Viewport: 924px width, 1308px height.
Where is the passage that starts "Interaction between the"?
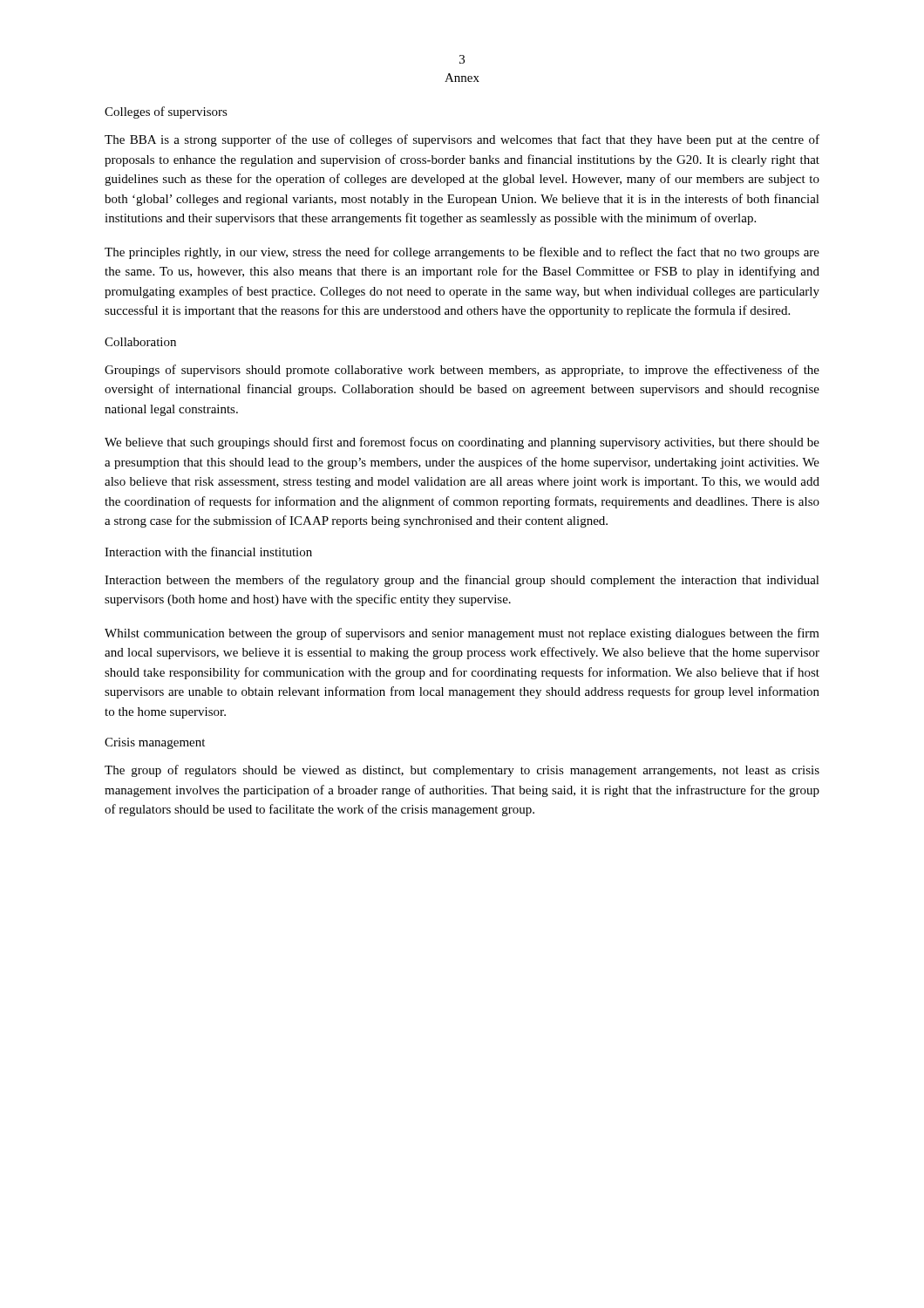[x=462, y=589]
